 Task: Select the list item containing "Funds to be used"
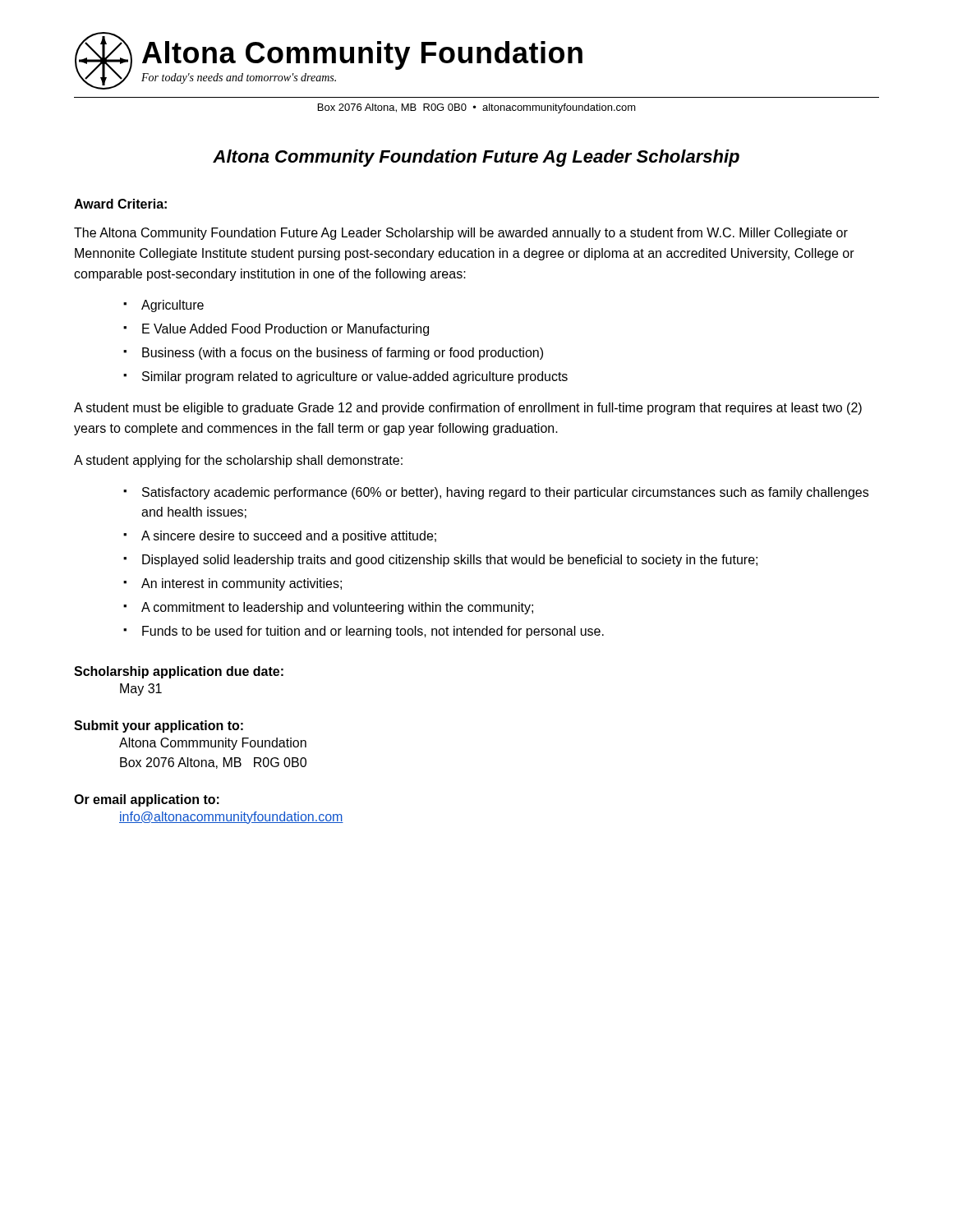[373, 631]
